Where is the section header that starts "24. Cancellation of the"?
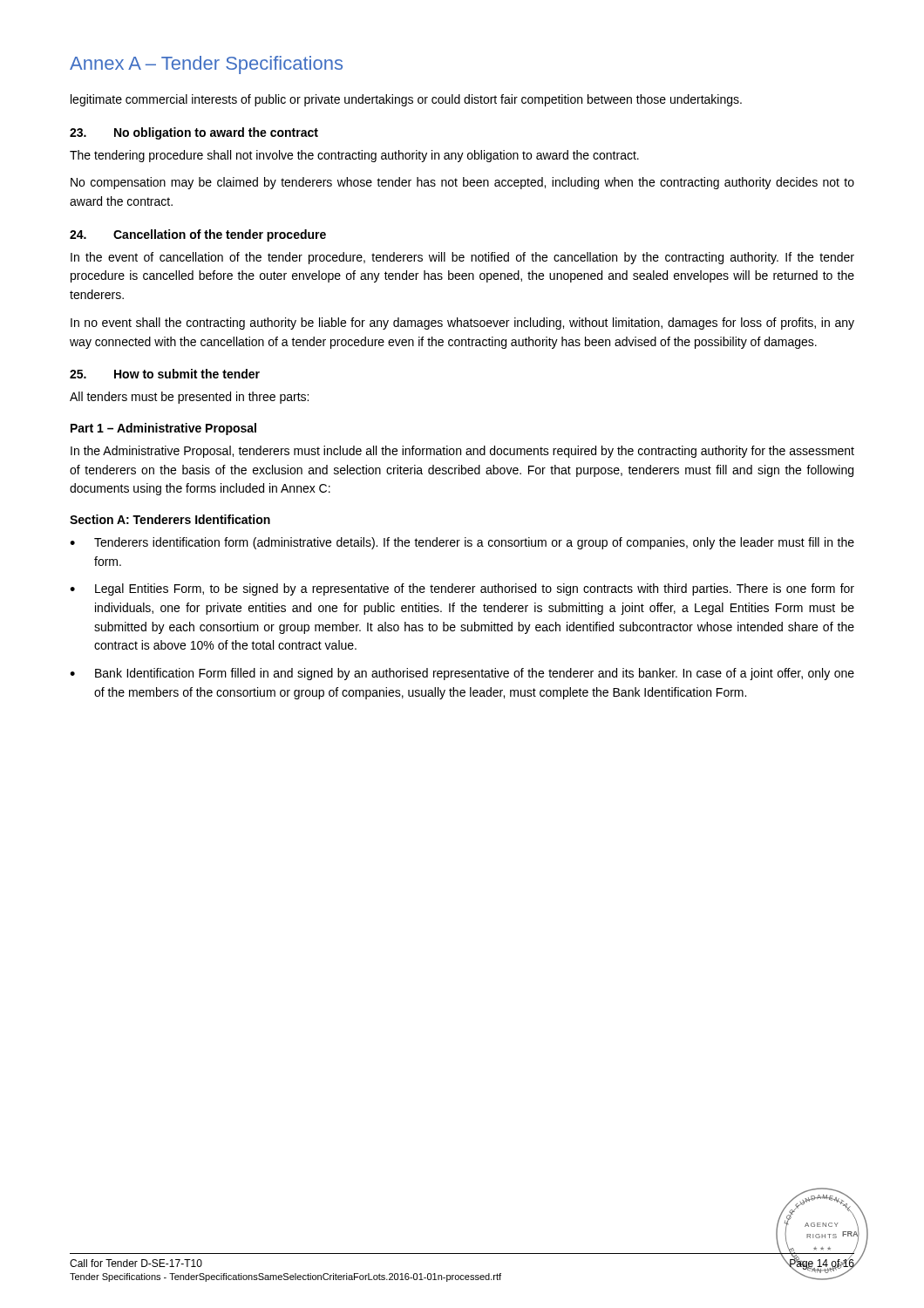Image resolution: width=924 pixels, height=1308 pixels. pos(198,234)
